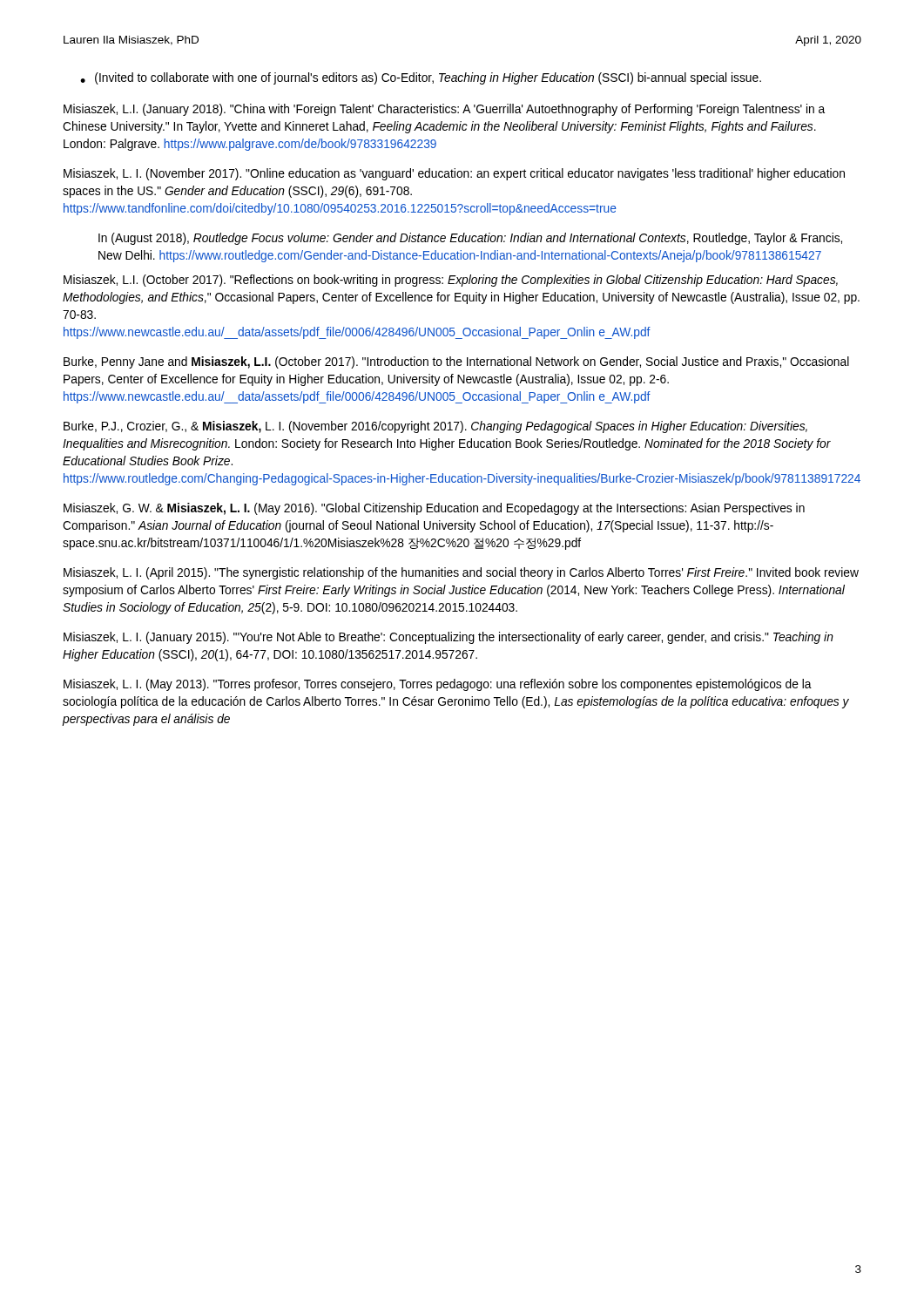Find the element starting "Misiaszek, L. I. (April"

click(x=461, y=591)
